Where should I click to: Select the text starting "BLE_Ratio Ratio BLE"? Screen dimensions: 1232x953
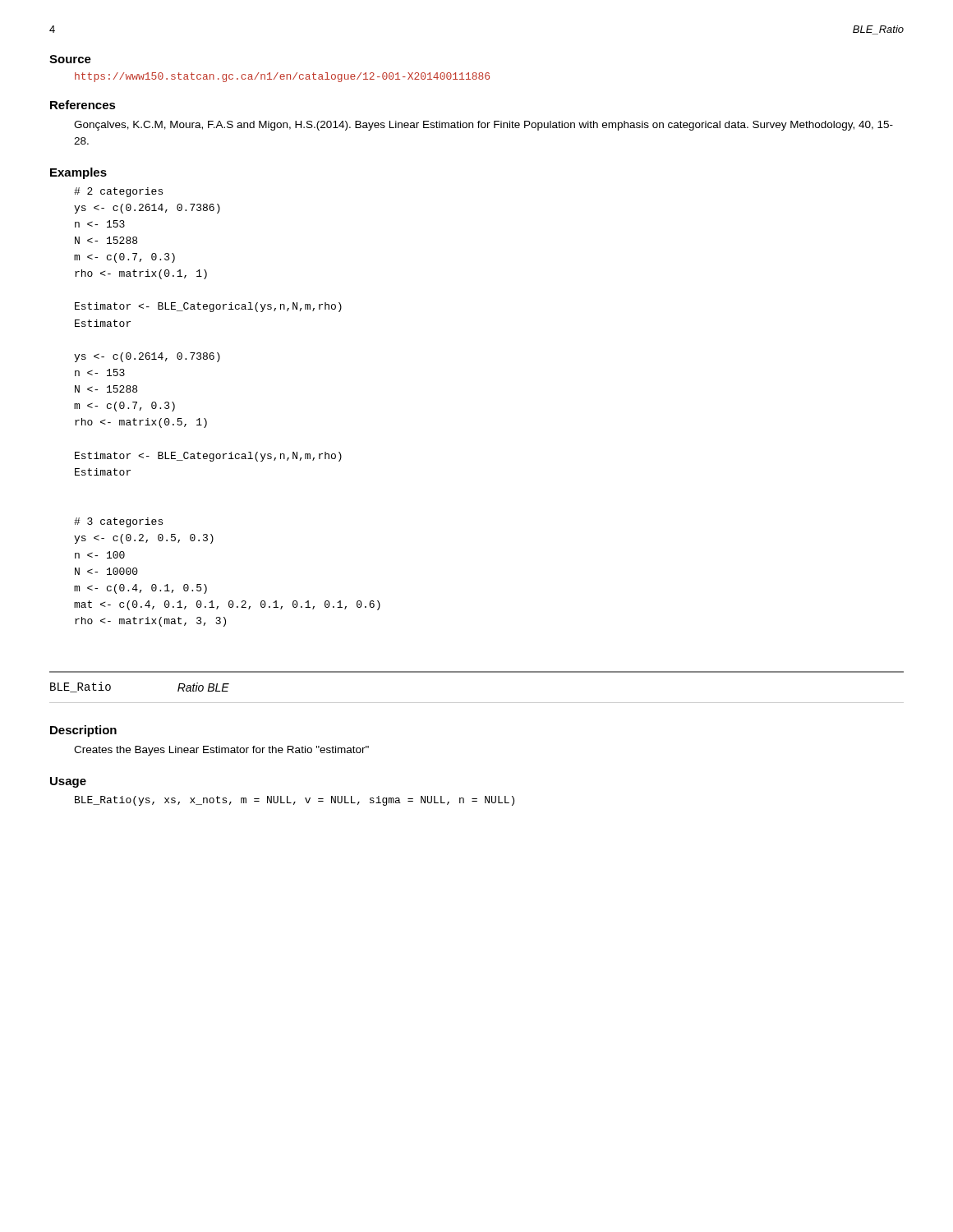[78, 687]
